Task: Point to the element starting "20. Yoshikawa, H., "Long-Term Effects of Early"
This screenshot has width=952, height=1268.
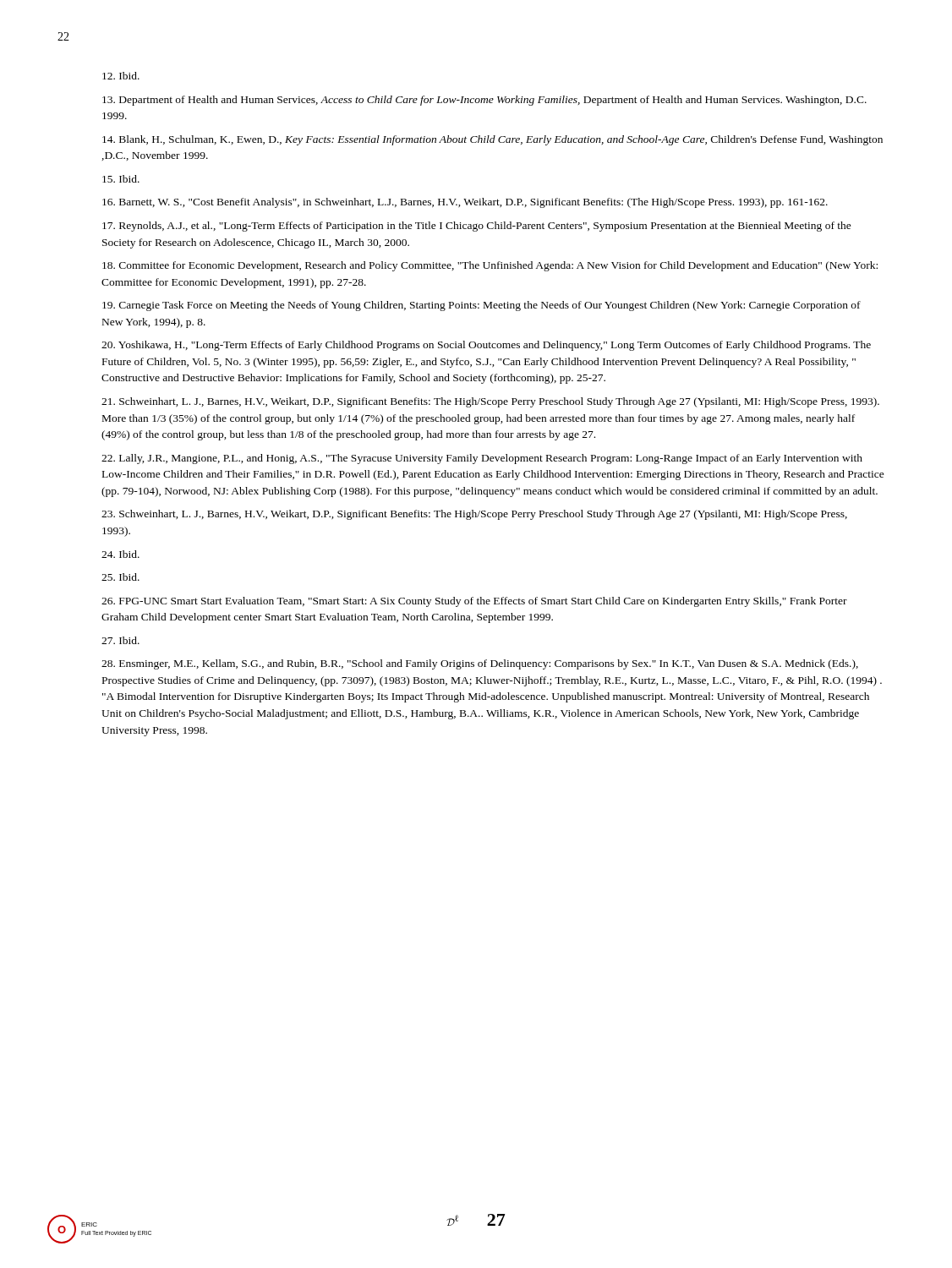Action: [486, 361]
